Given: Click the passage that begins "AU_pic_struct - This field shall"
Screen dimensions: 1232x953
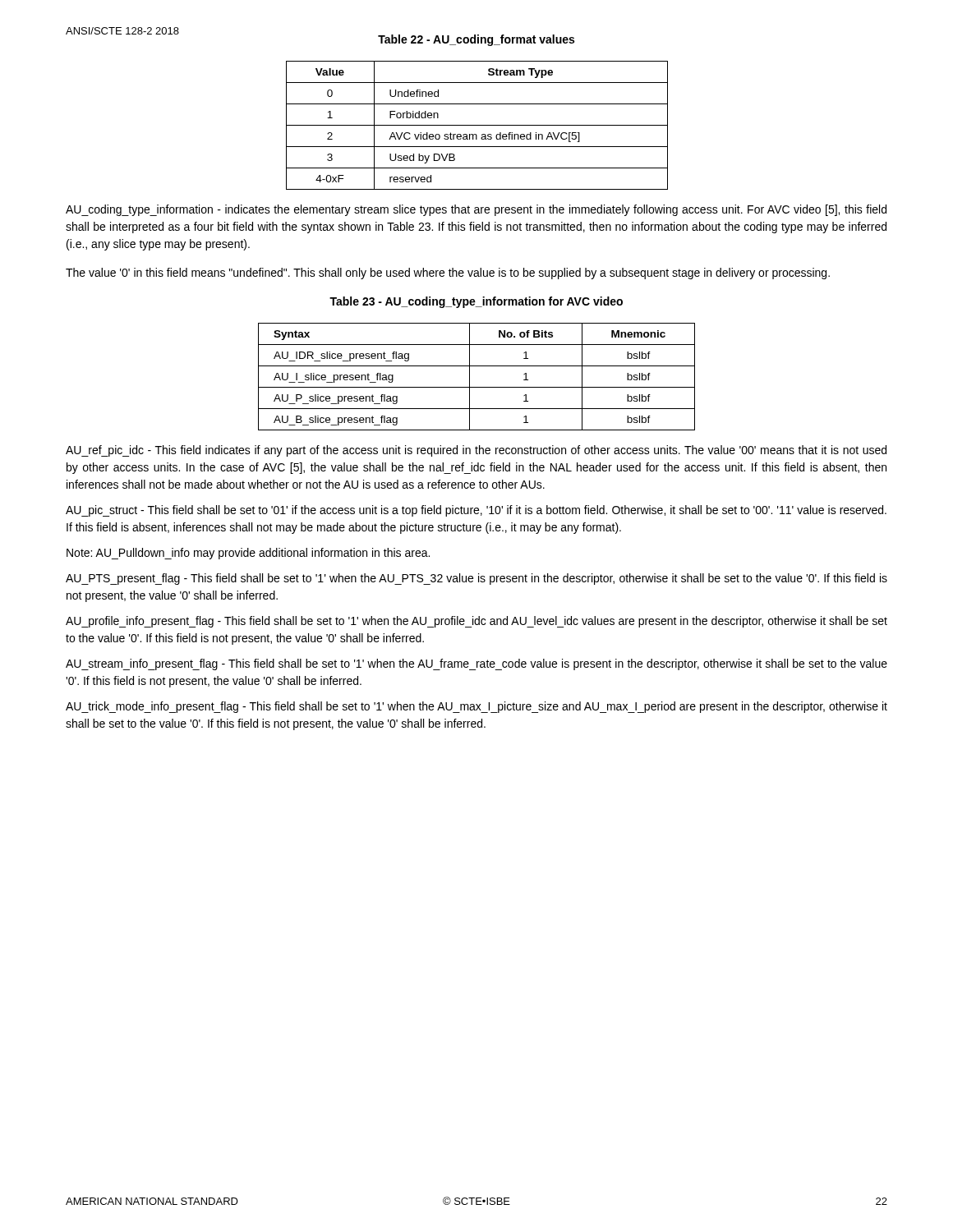Looking at the screenshot, I should (x=476, y=519).
